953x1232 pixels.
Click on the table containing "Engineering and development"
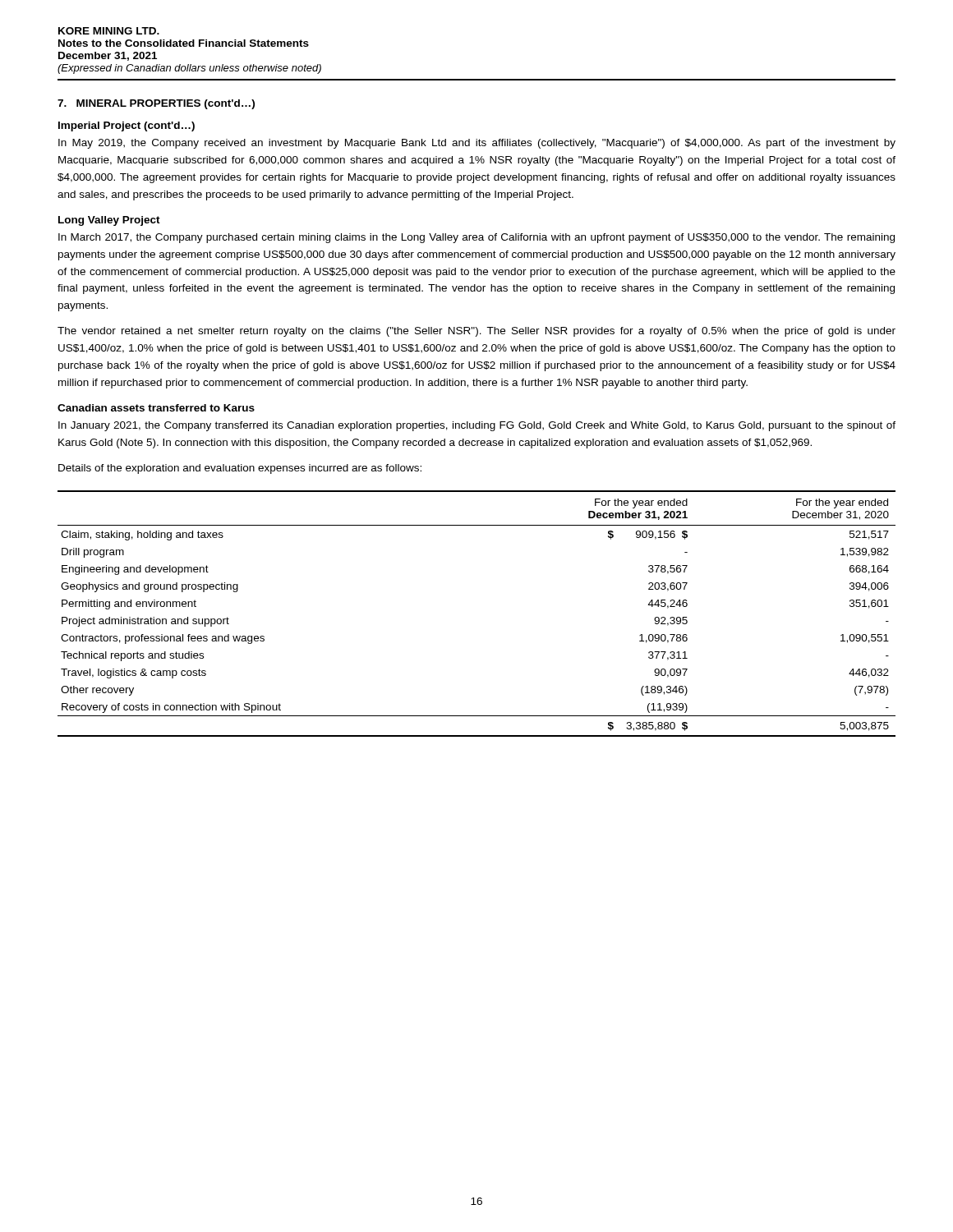click(x=476, y=613)
